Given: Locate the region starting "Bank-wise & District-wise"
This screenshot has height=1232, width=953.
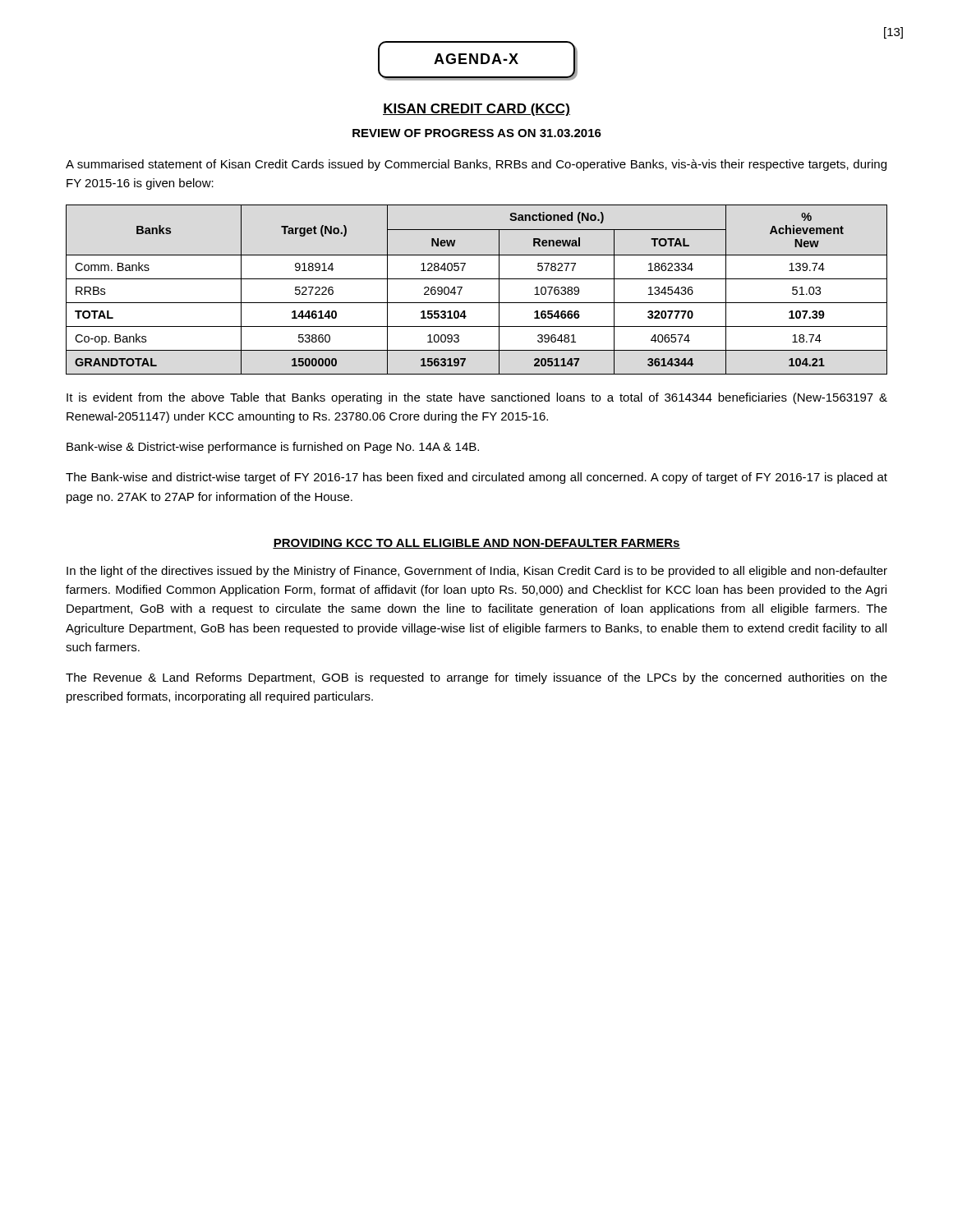Looking at the screenshot, I should point(273,446).
